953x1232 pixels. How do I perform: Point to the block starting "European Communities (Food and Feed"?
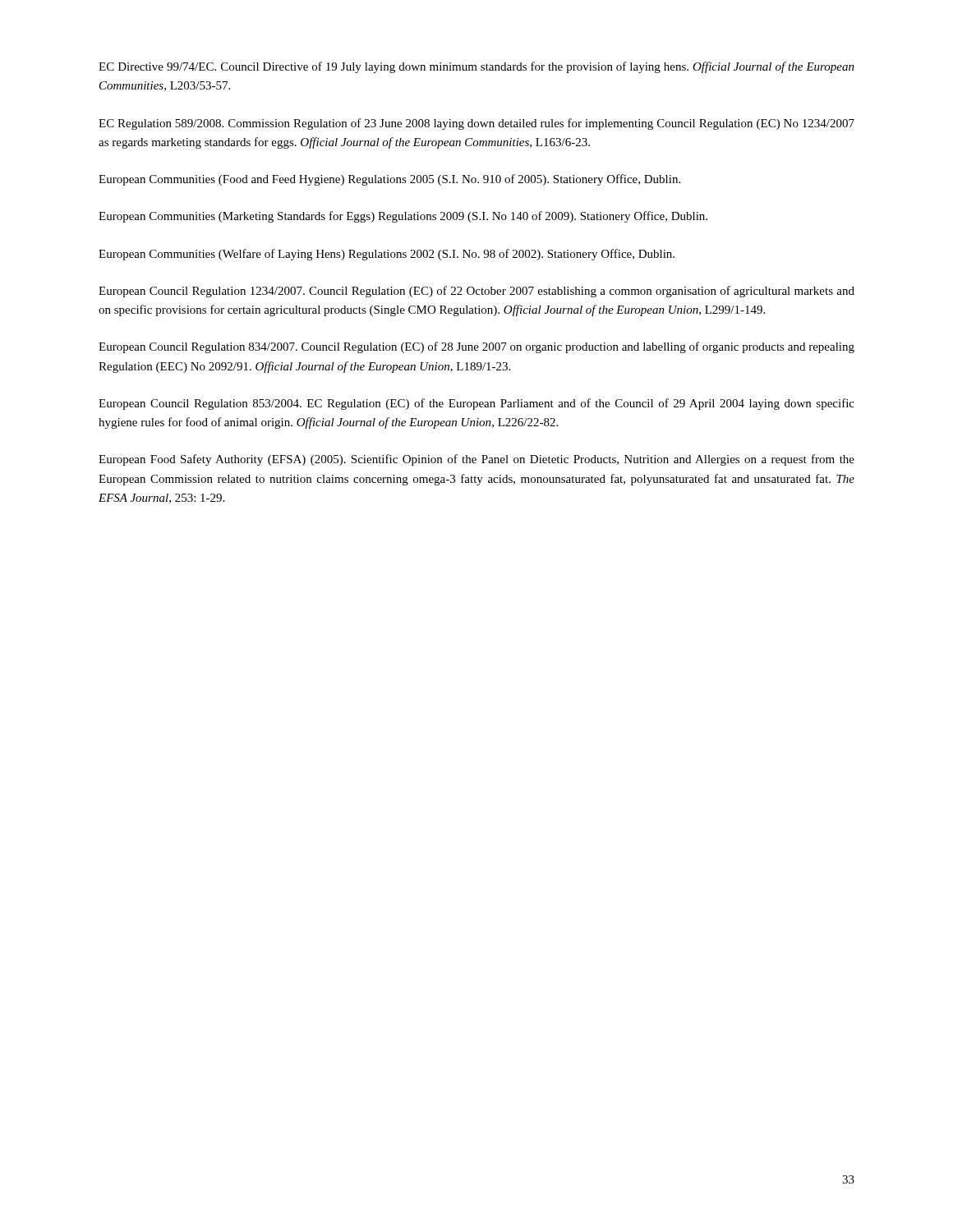[390, 179]
